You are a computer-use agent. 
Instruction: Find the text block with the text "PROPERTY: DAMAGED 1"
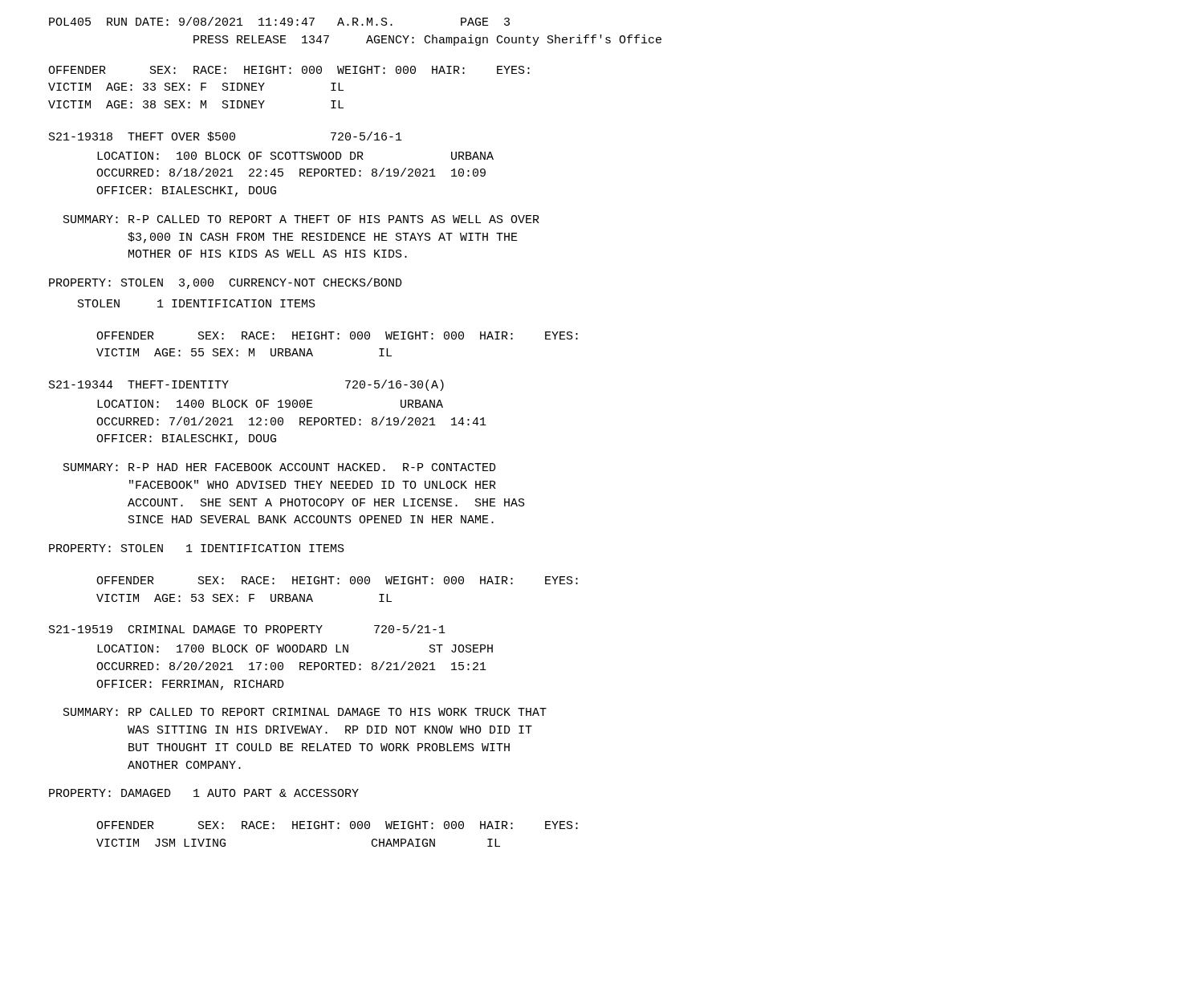click(x=204, y=793)
